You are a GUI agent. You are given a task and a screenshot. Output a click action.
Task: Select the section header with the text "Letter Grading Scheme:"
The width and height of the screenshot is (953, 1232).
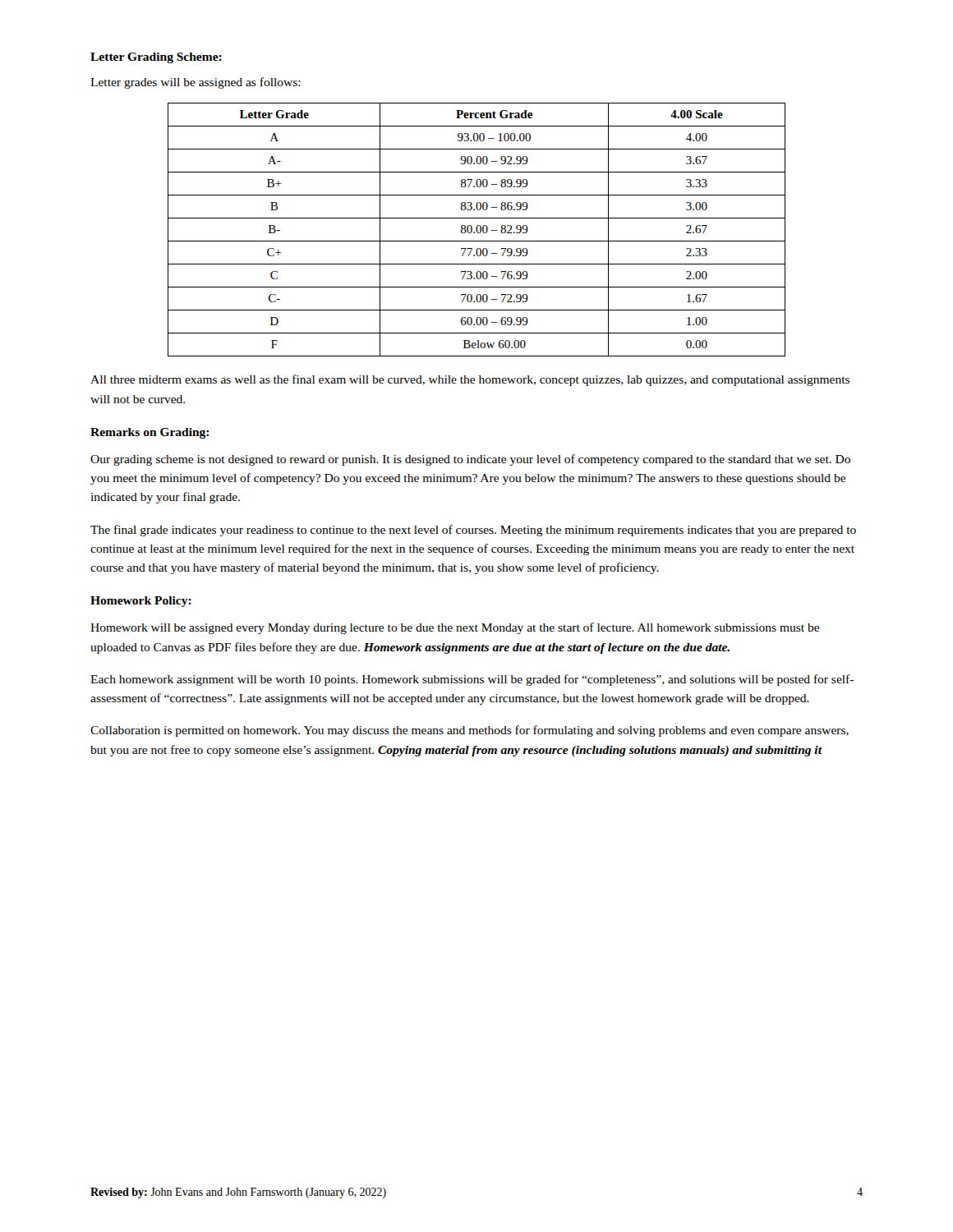tap(156, 56)
